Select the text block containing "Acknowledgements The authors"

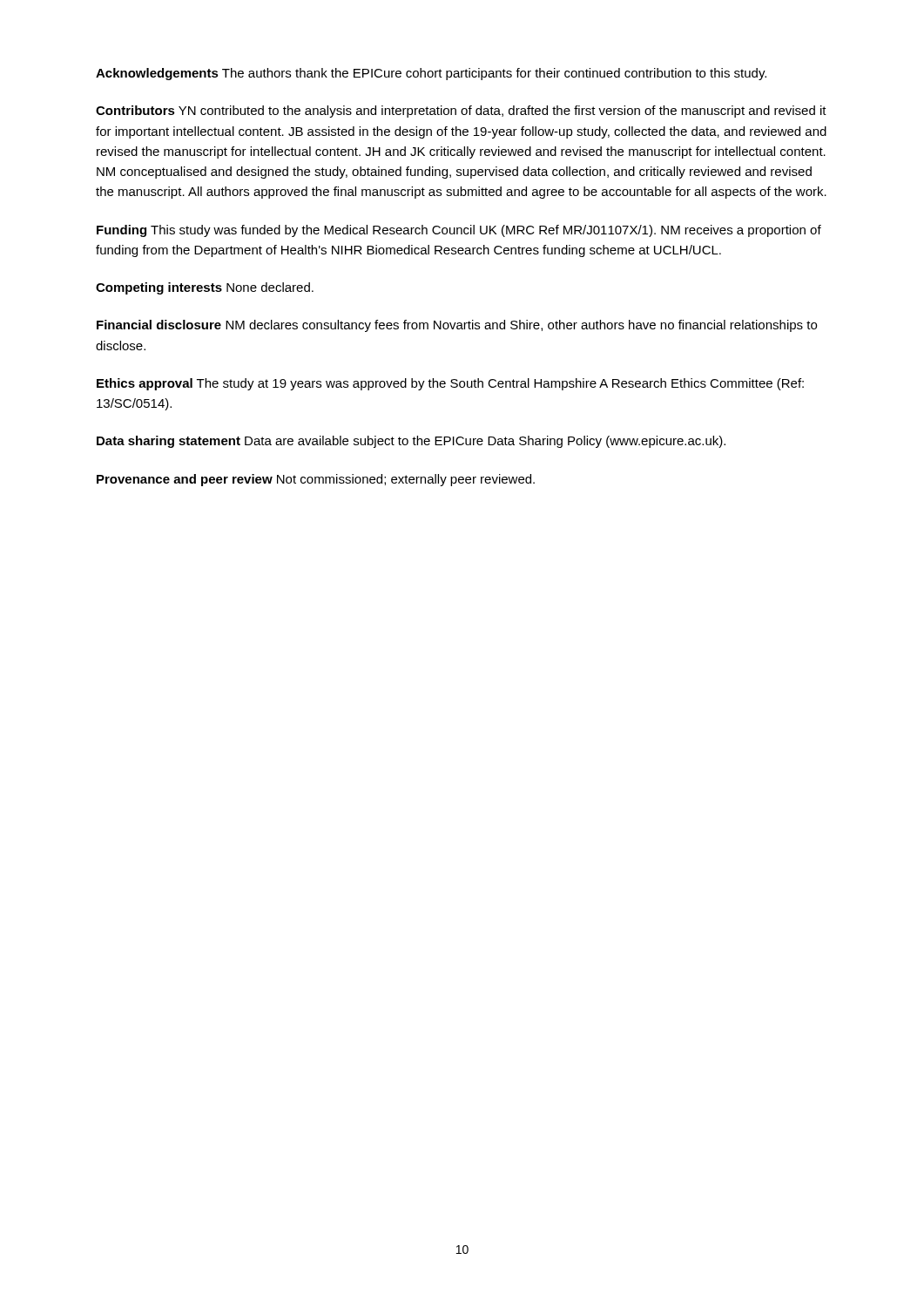pyautogui.click(x=432, y=73)
